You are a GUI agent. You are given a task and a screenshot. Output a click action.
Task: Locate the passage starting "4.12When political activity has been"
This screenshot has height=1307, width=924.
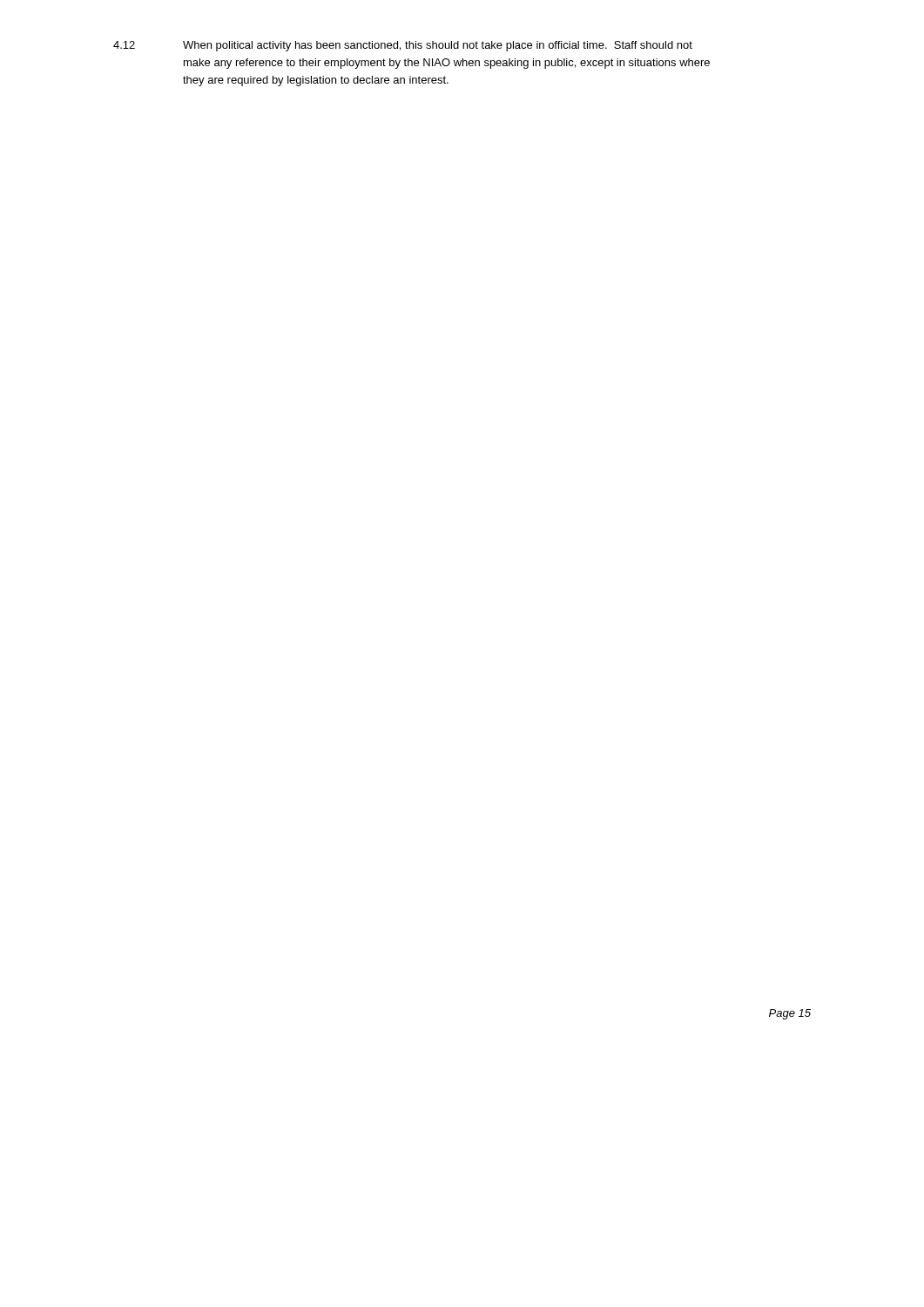417,63
